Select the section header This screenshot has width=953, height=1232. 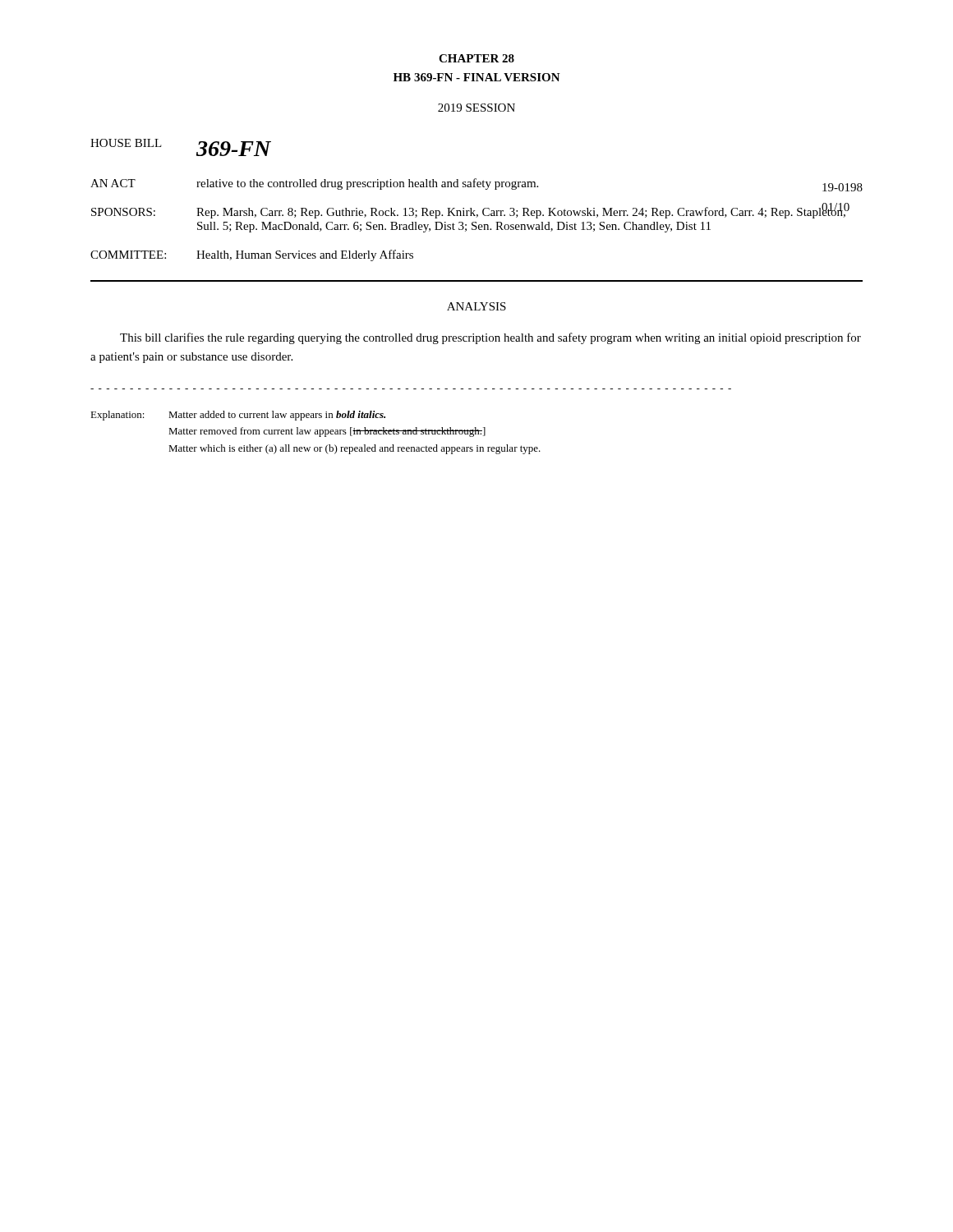click(476, 306)
